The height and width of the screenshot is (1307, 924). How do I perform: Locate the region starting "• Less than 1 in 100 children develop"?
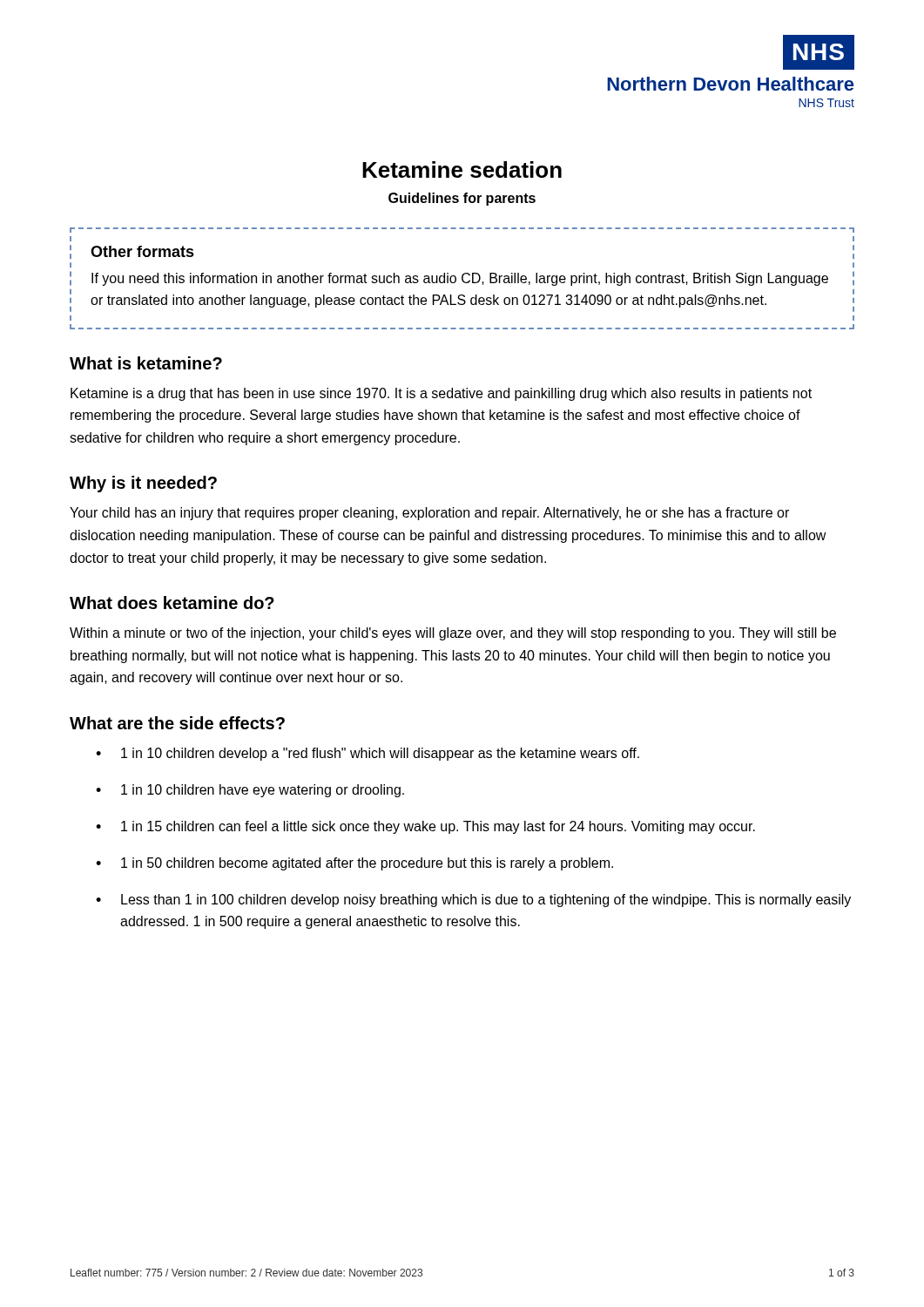pos(475,911)
